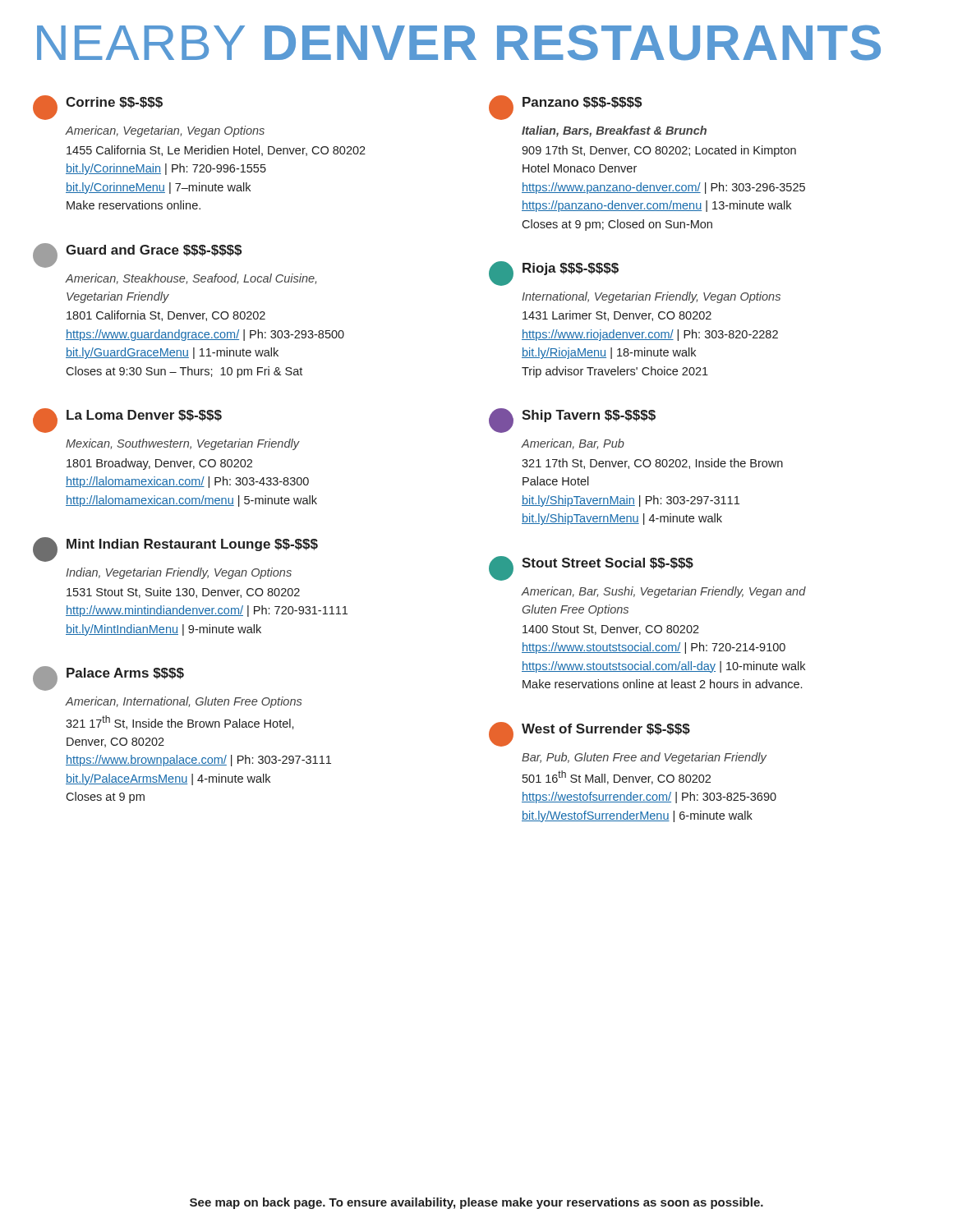Click on the list item containing "Palace Arms $$$$ American, International,"

pos(249,735)
